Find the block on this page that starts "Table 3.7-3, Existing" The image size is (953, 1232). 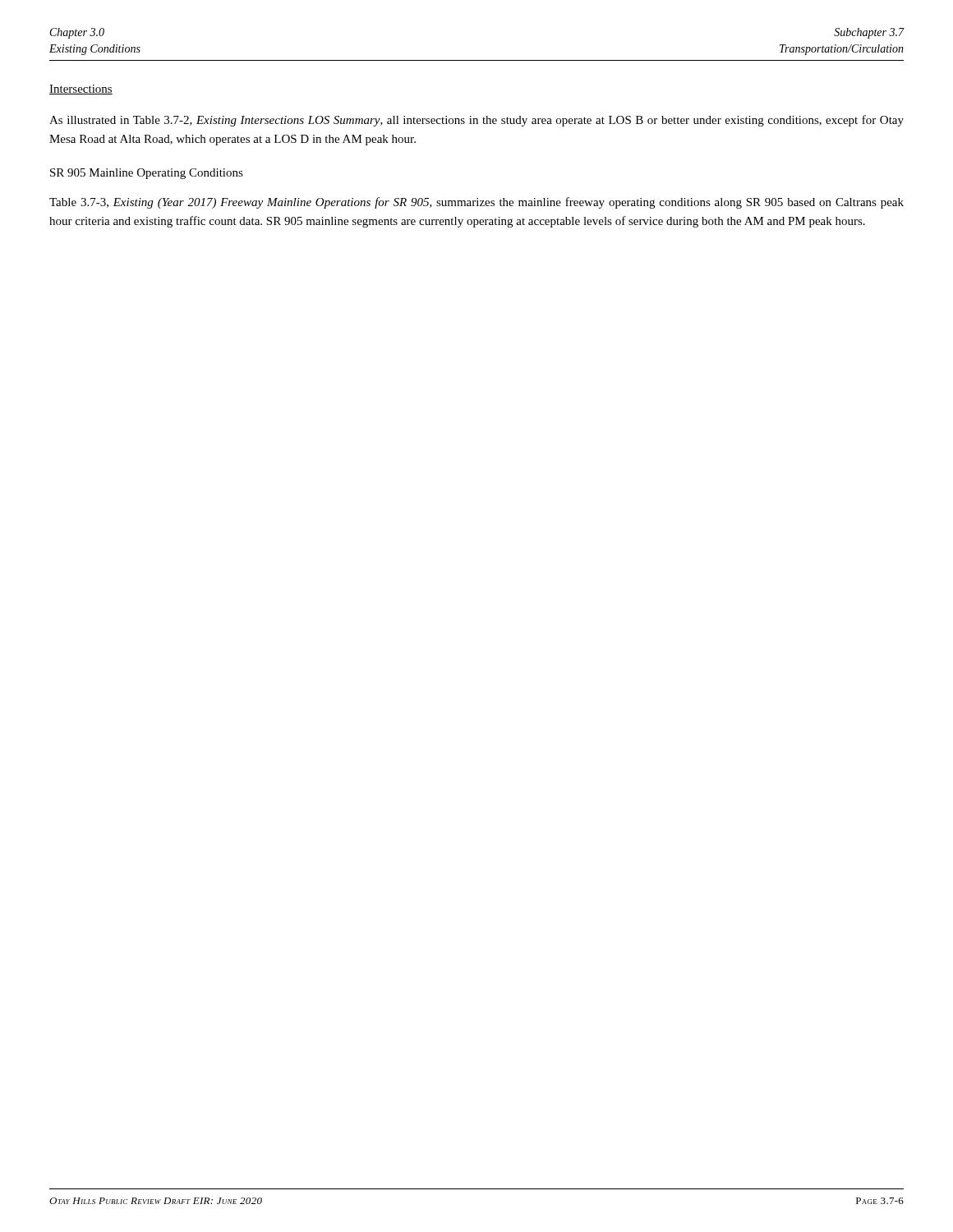coord(476,211)
